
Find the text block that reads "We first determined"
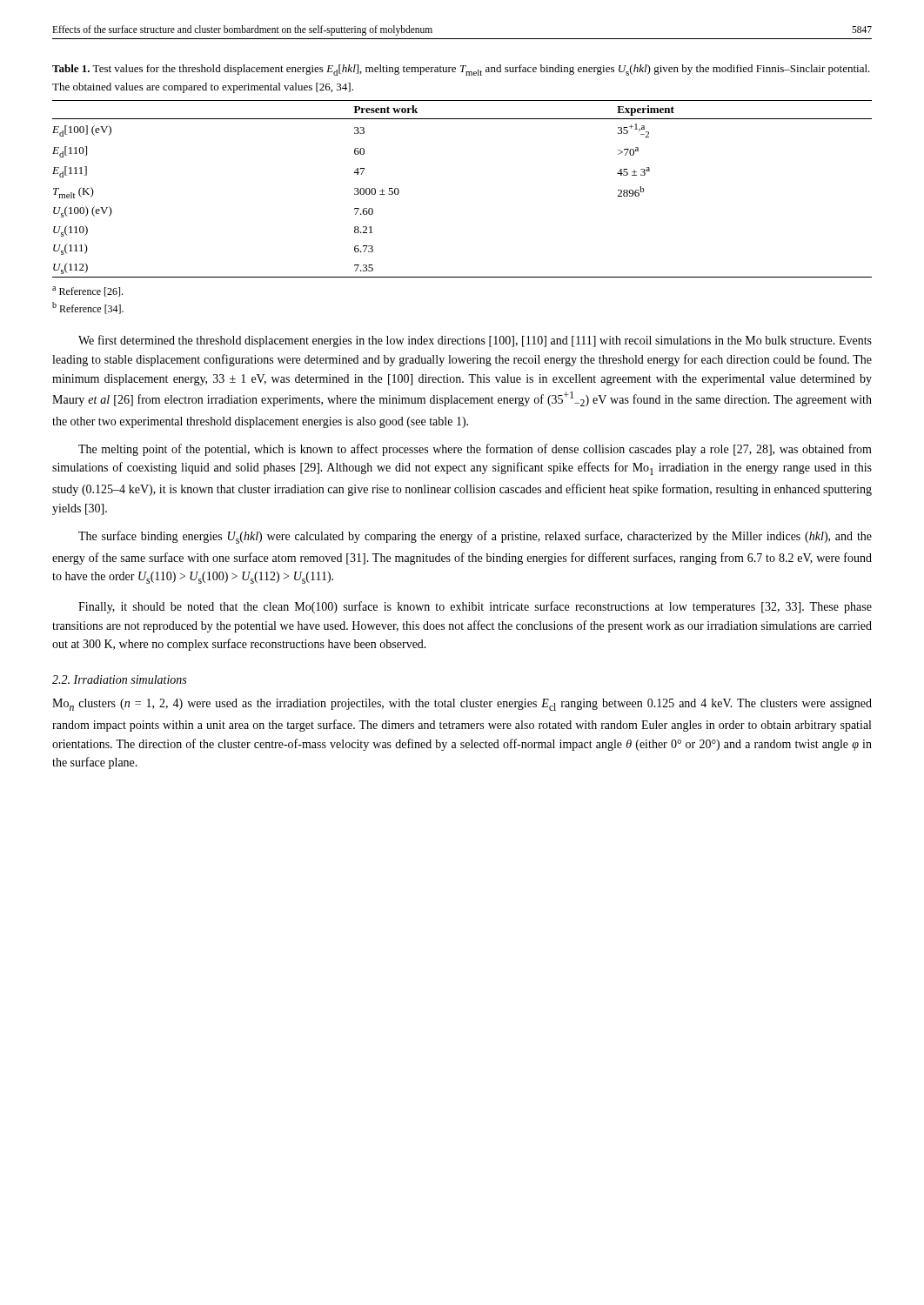(462, 382)
